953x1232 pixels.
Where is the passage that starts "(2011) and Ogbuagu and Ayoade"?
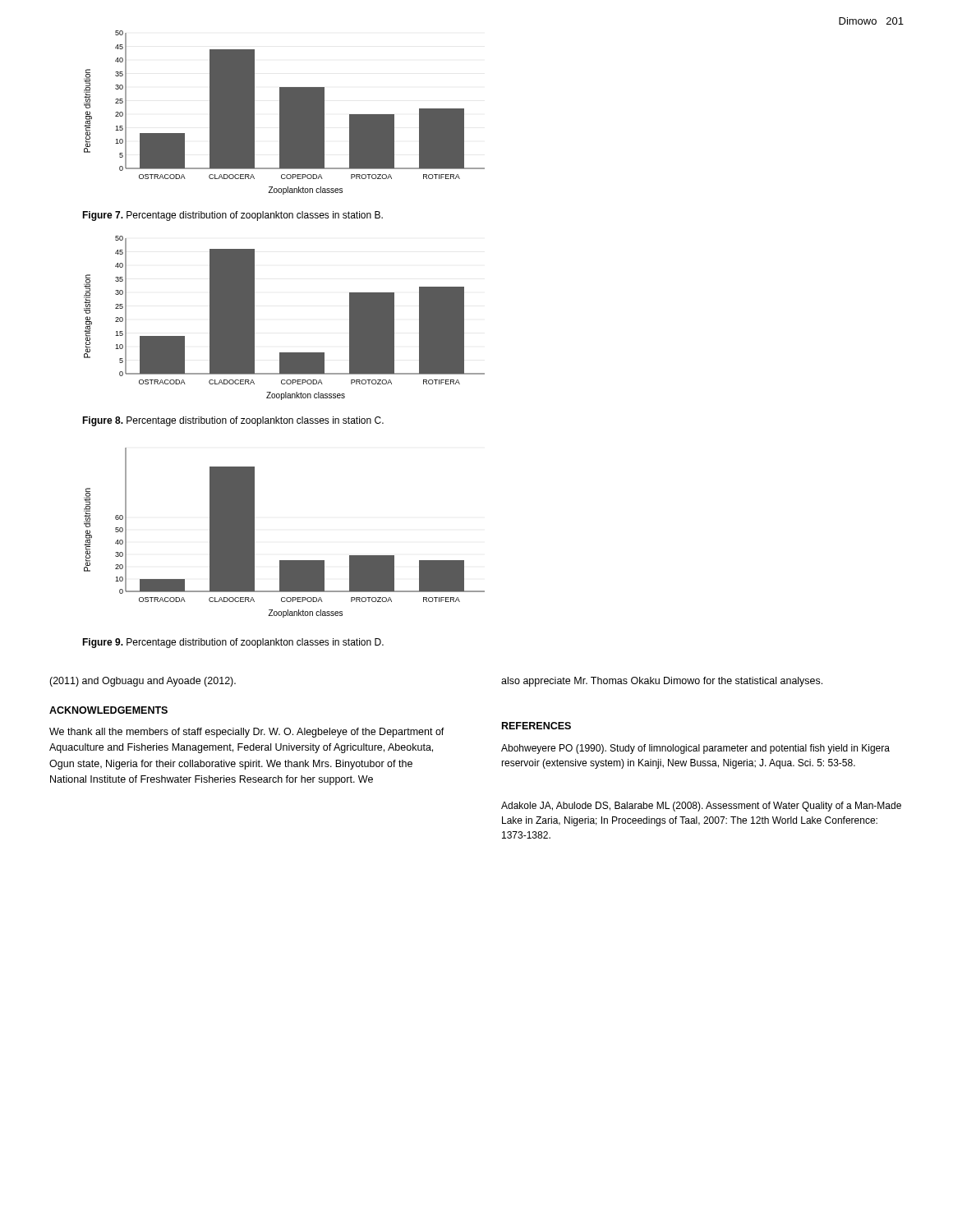pyautogui.click(x=143, y=681)
